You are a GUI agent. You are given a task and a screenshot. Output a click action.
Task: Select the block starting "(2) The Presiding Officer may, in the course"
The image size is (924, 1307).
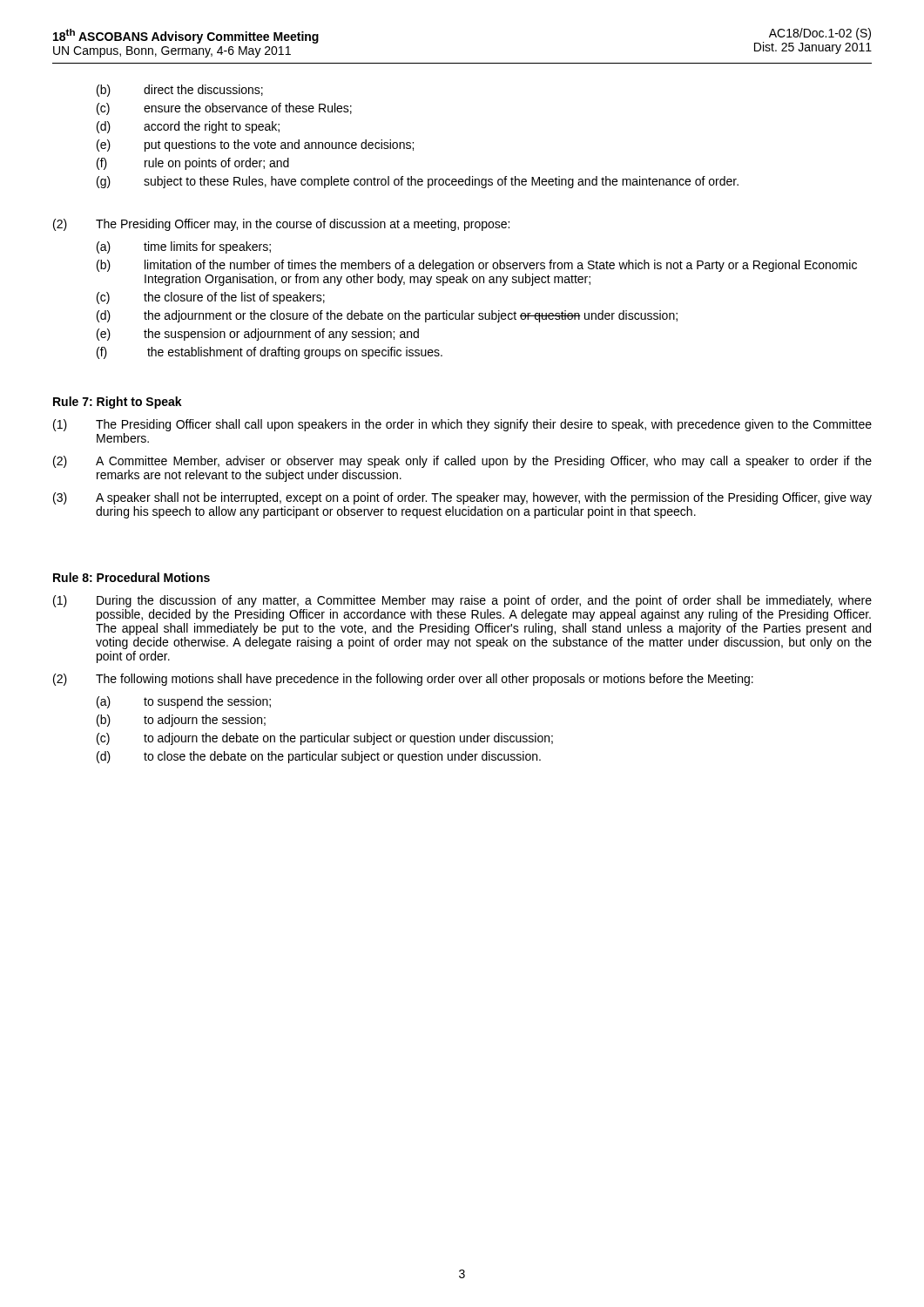[x=462, y=224]
